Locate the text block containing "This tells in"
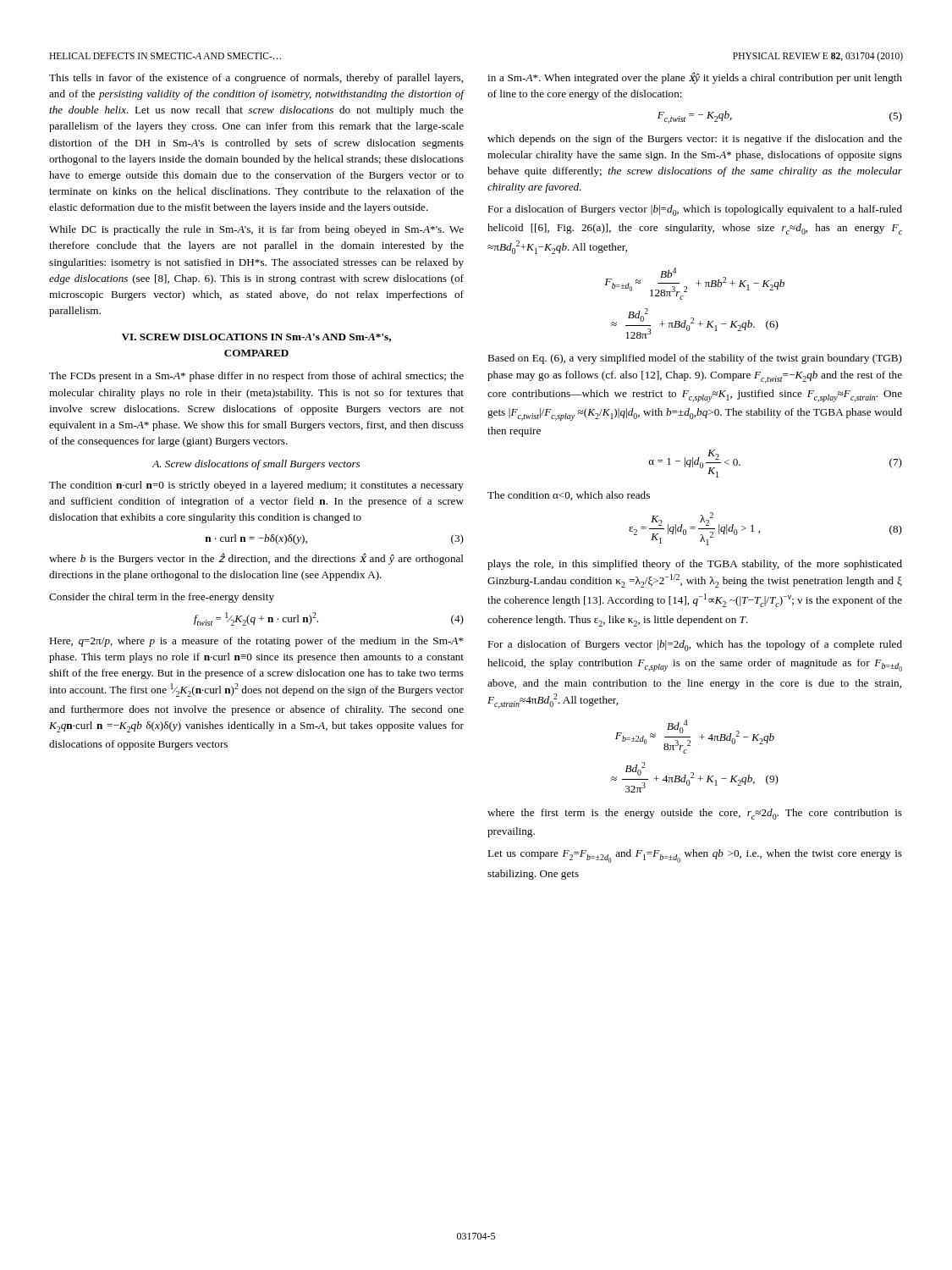The width and height of the screenshot is (952, 1270). pyautogui.click(x=256, y=142)
